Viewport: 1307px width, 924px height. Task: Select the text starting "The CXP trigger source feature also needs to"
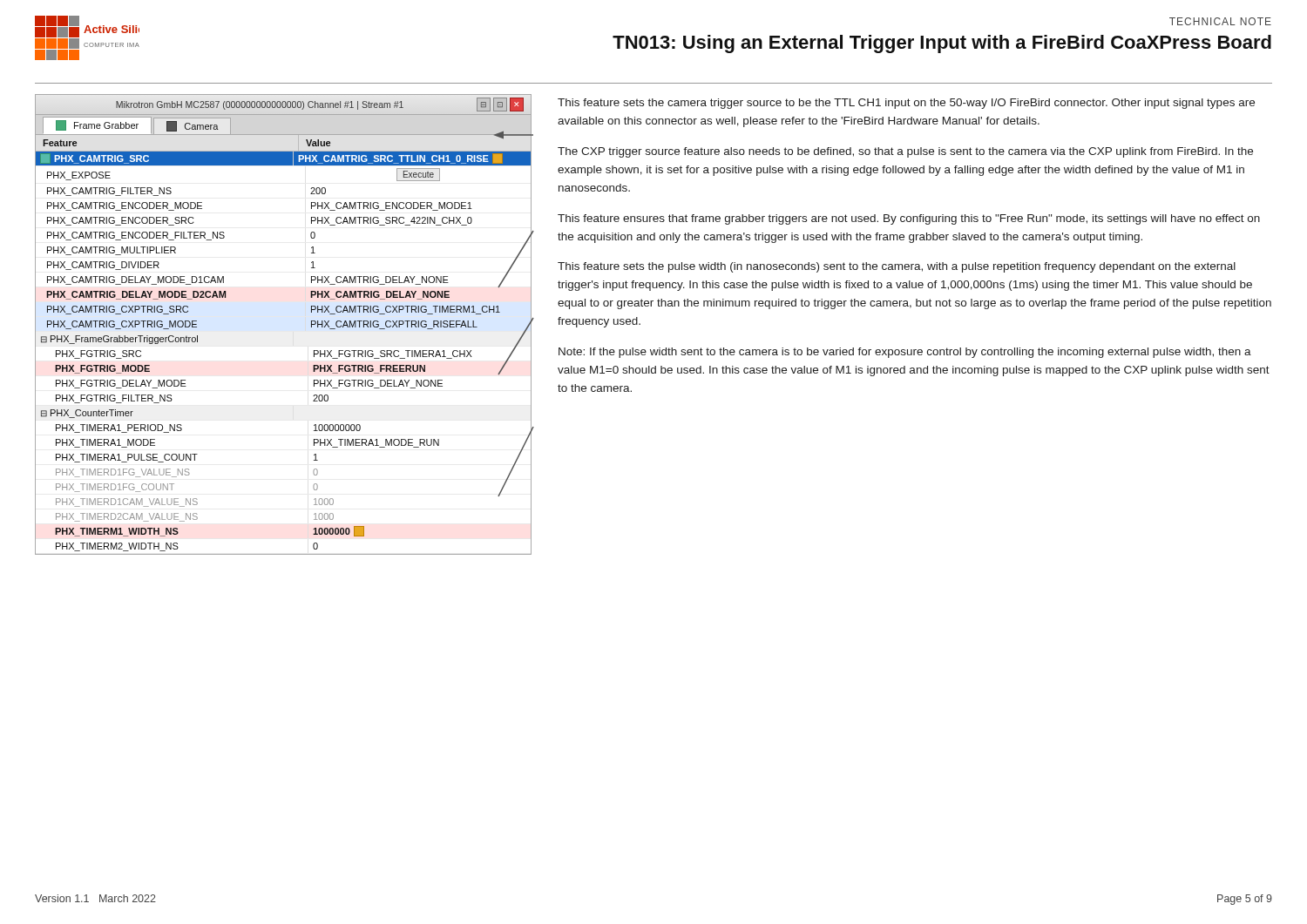(915, 170)
